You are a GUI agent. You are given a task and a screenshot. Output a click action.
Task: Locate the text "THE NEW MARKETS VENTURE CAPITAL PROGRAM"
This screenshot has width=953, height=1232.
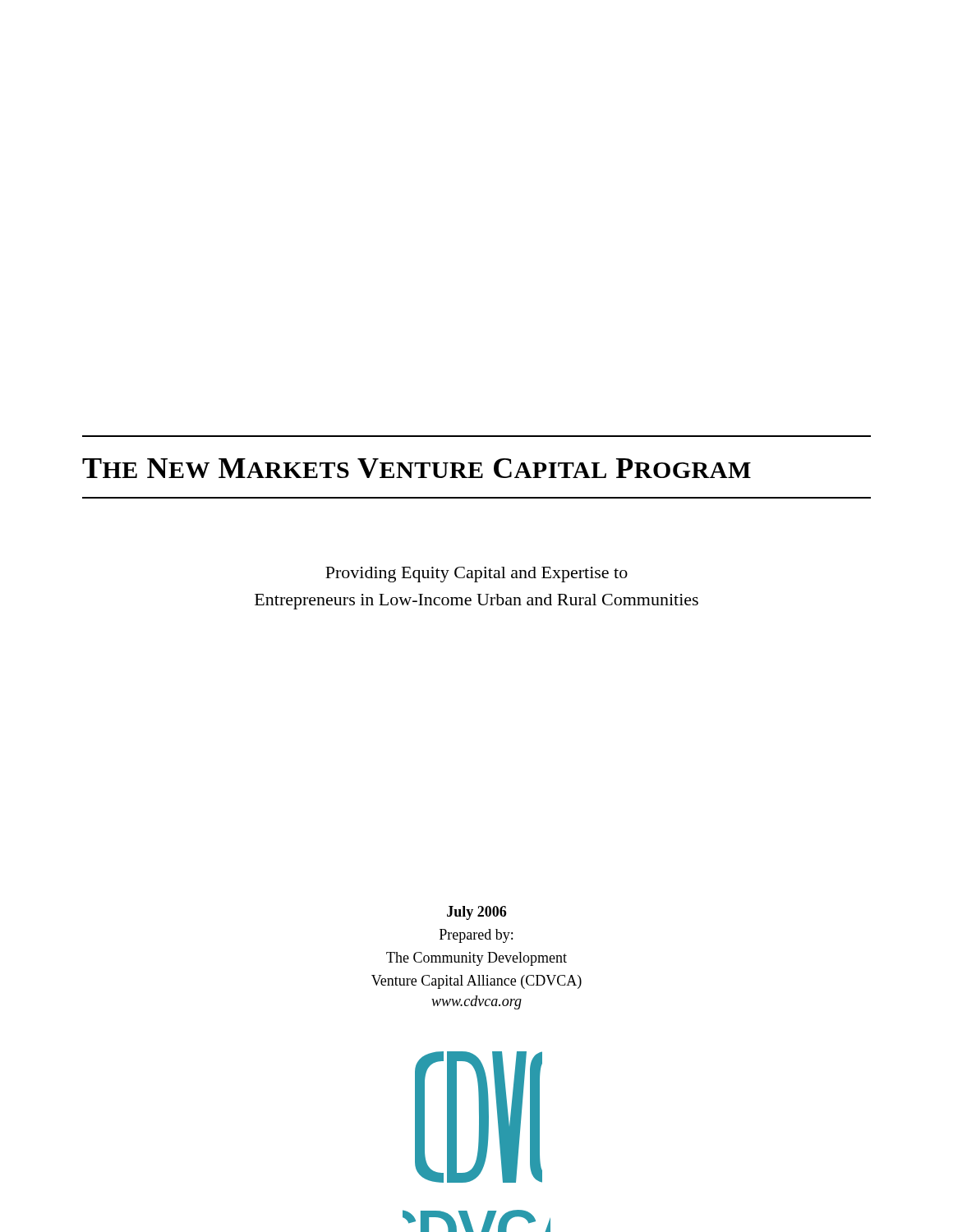pos(476,469)
